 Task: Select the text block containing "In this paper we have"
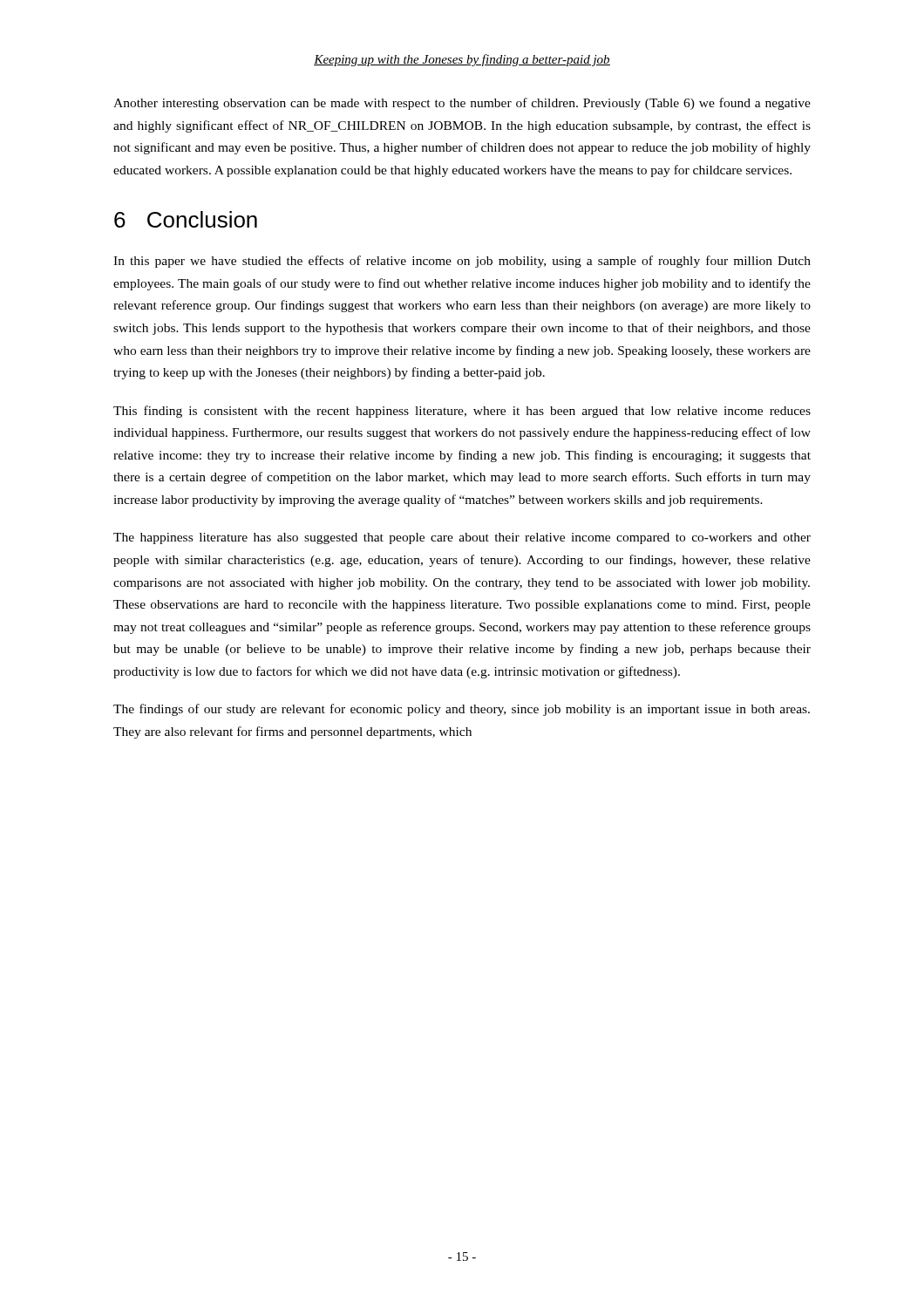(x=462, y=316)
